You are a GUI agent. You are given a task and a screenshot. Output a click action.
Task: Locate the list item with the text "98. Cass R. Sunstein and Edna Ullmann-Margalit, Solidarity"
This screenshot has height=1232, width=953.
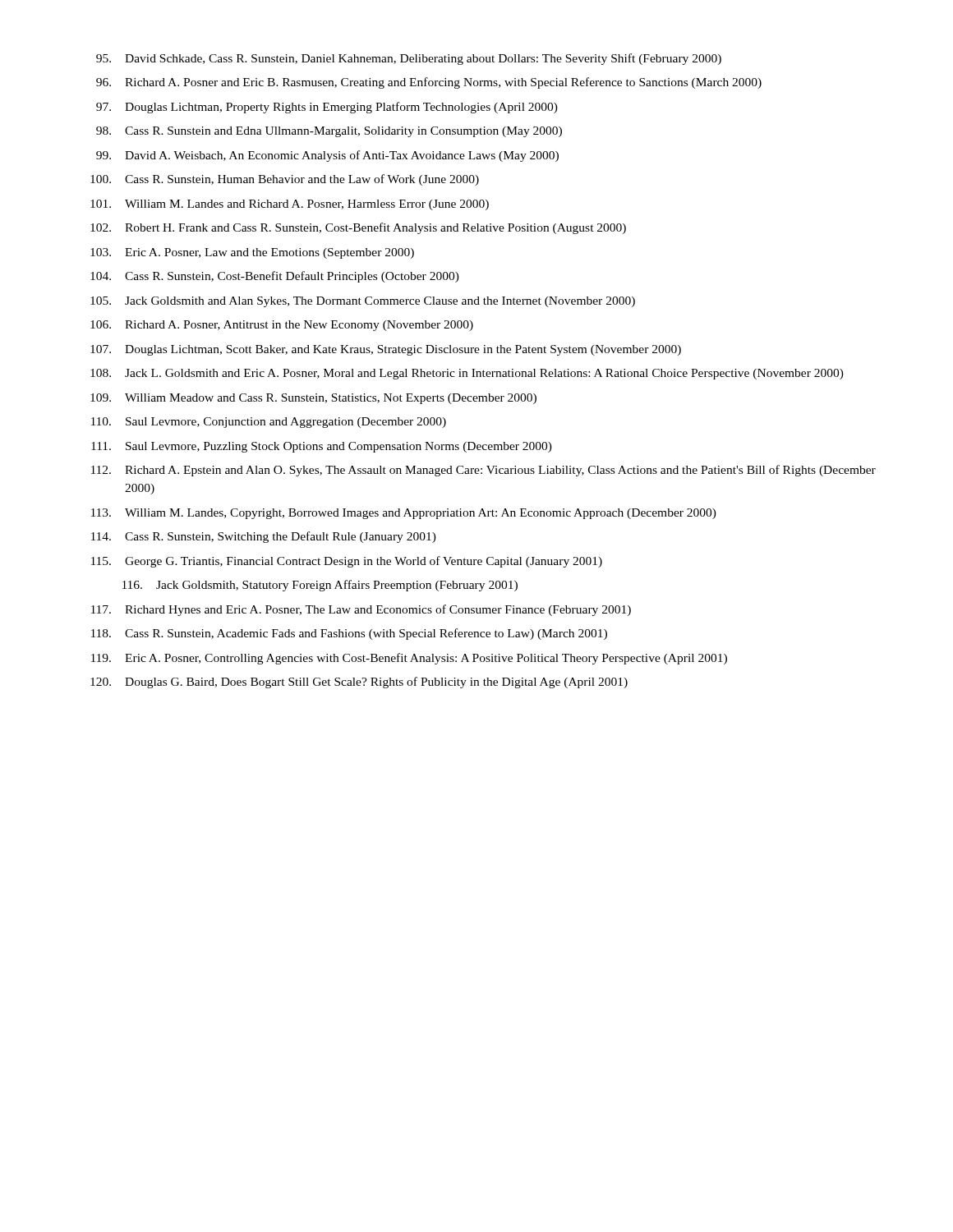click(485, 131)
